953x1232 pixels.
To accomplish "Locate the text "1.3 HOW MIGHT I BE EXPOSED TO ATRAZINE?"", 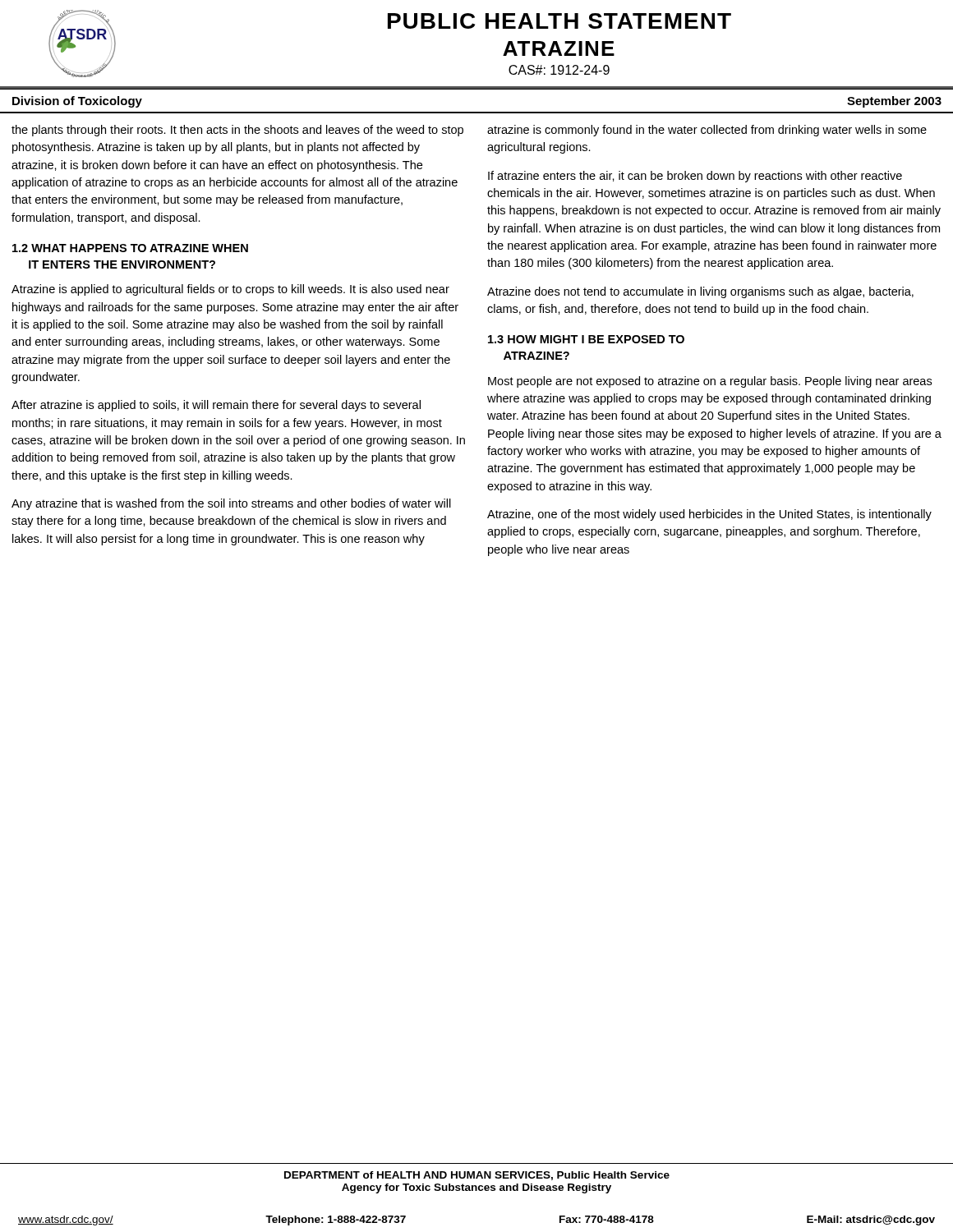I will click(586, 348).
